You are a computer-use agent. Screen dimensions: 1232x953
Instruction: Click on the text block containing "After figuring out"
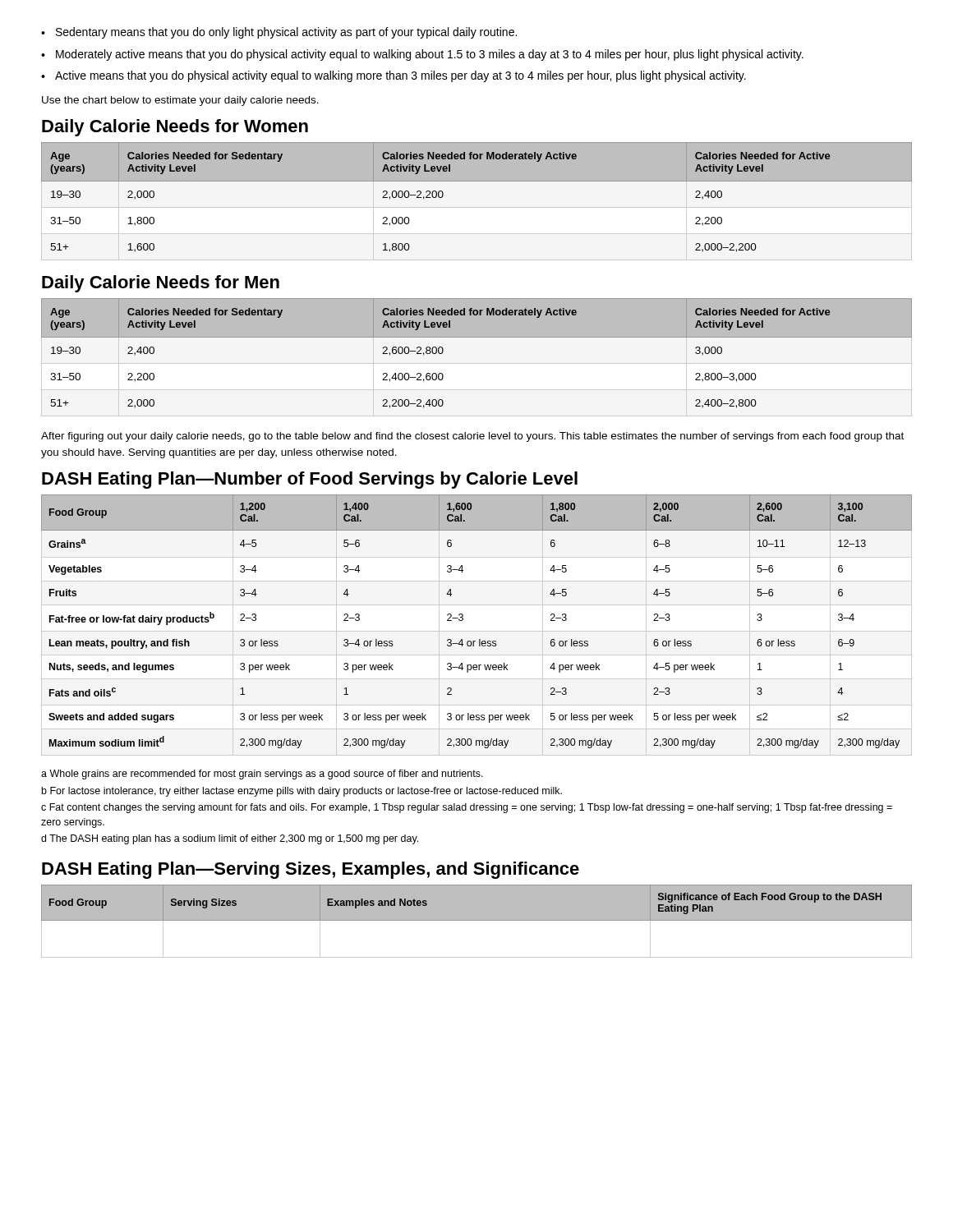tap(473, 444)
